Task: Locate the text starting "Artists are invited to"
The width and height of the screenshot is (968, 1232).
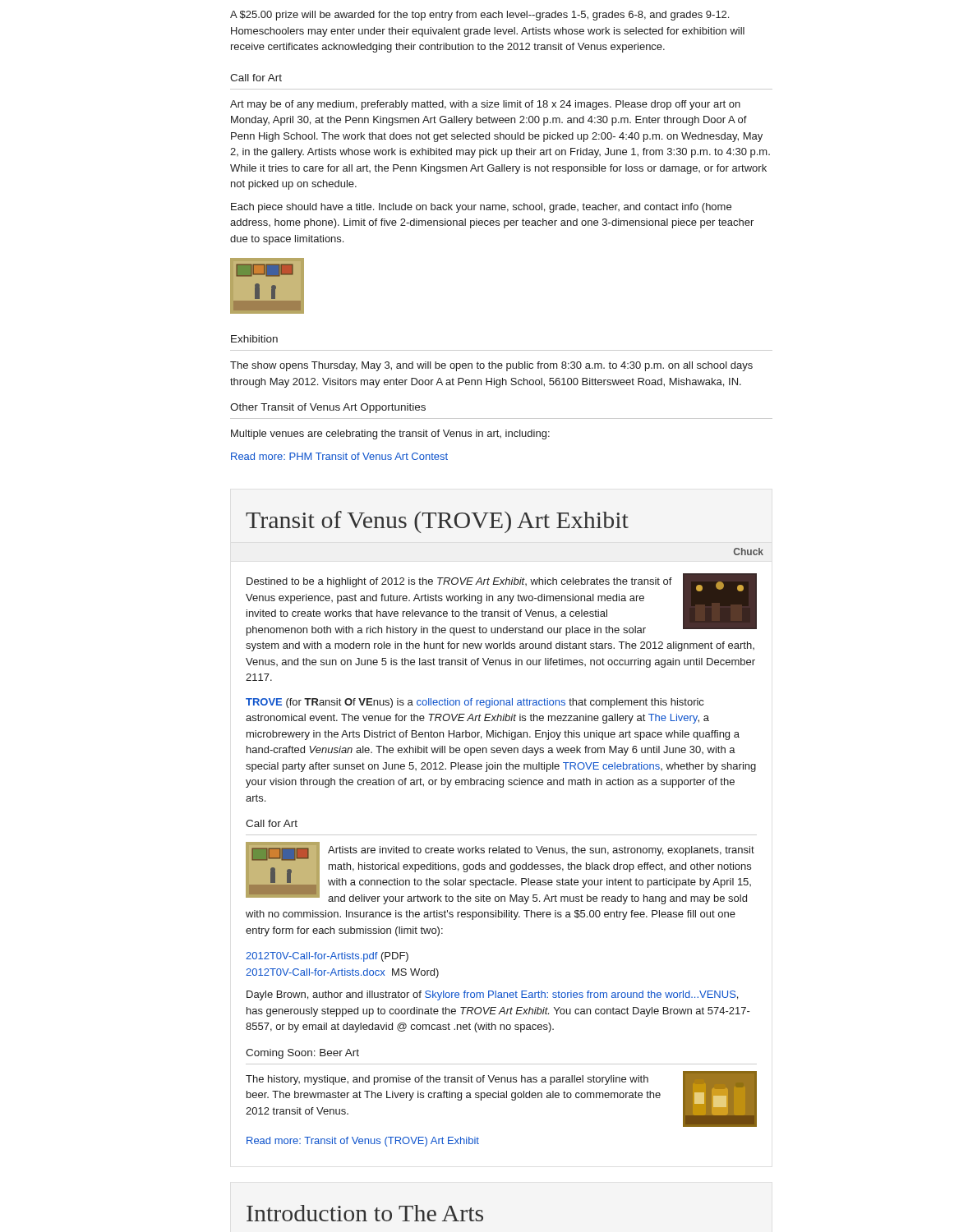Action: pyautogui.click(x=500, y=890)
